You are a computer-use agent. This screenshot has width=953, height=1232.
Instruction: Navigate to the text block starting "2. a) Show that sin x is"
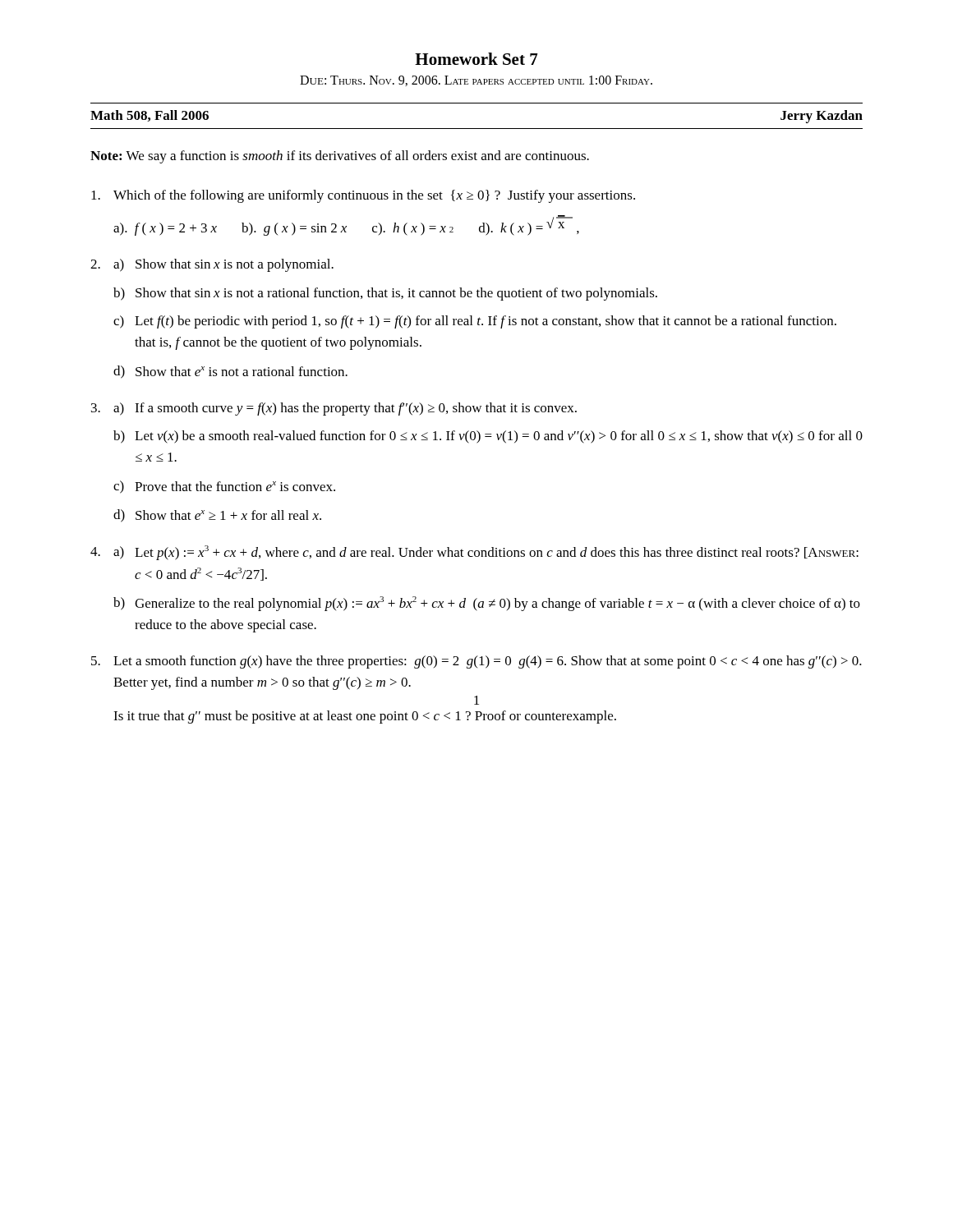click(x=476, y=318)
